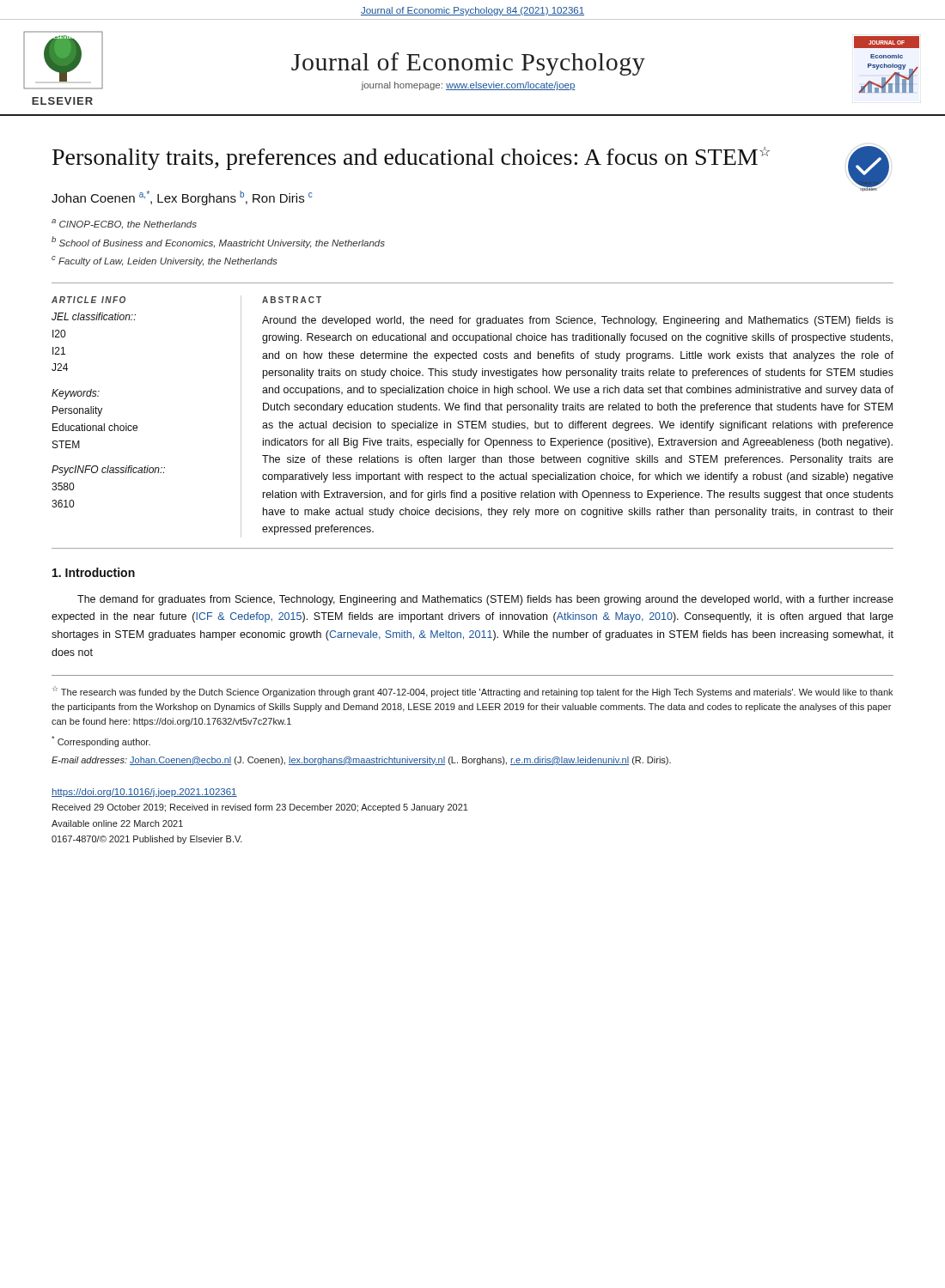945x1288 pixels.
Task: Click on the text block that reads "a CINOP-ECBO, the Netherlands b School"
Action: point(218,241)
